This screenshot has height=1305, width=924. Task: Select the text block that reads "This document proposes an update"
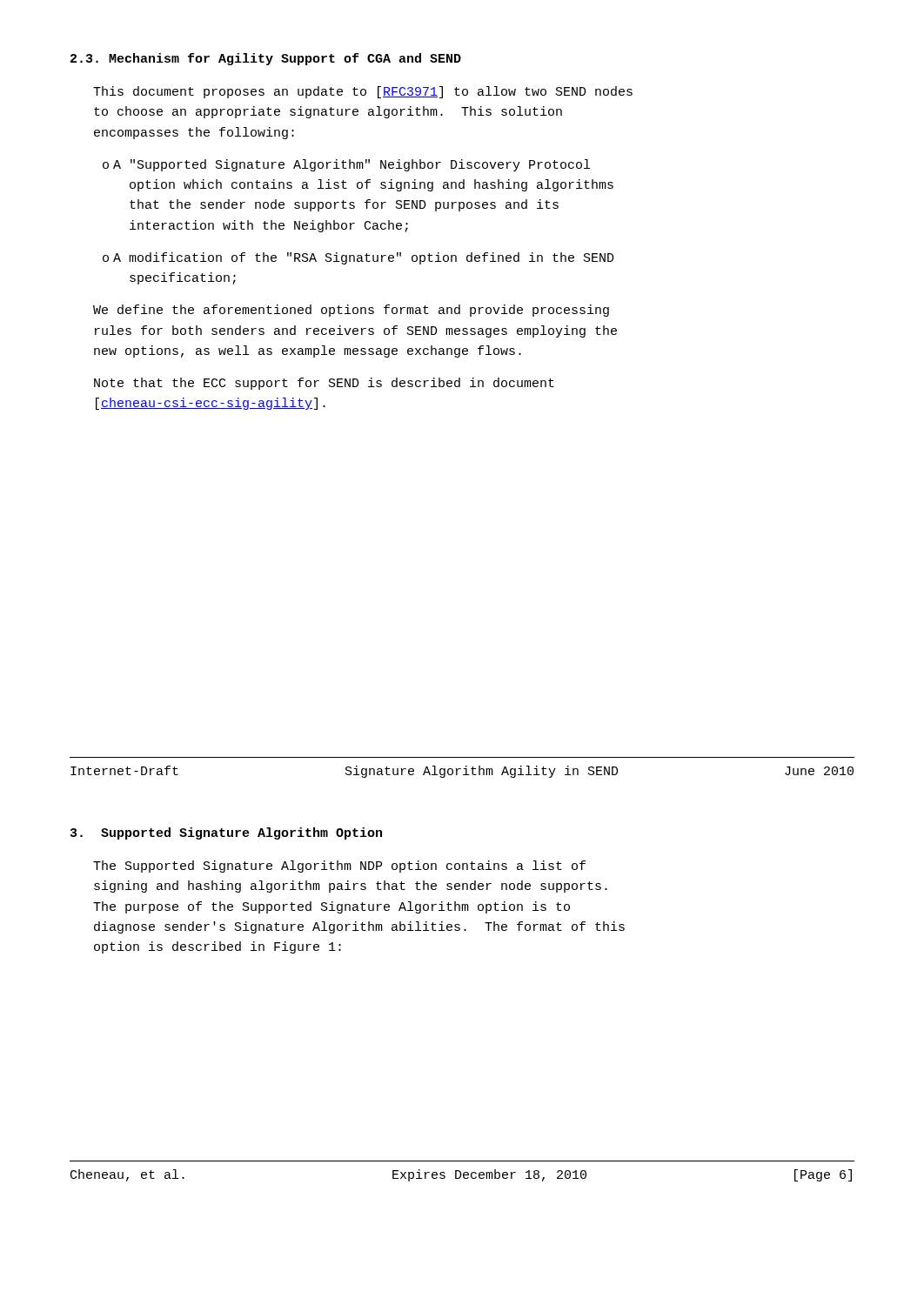pos(352,113)
